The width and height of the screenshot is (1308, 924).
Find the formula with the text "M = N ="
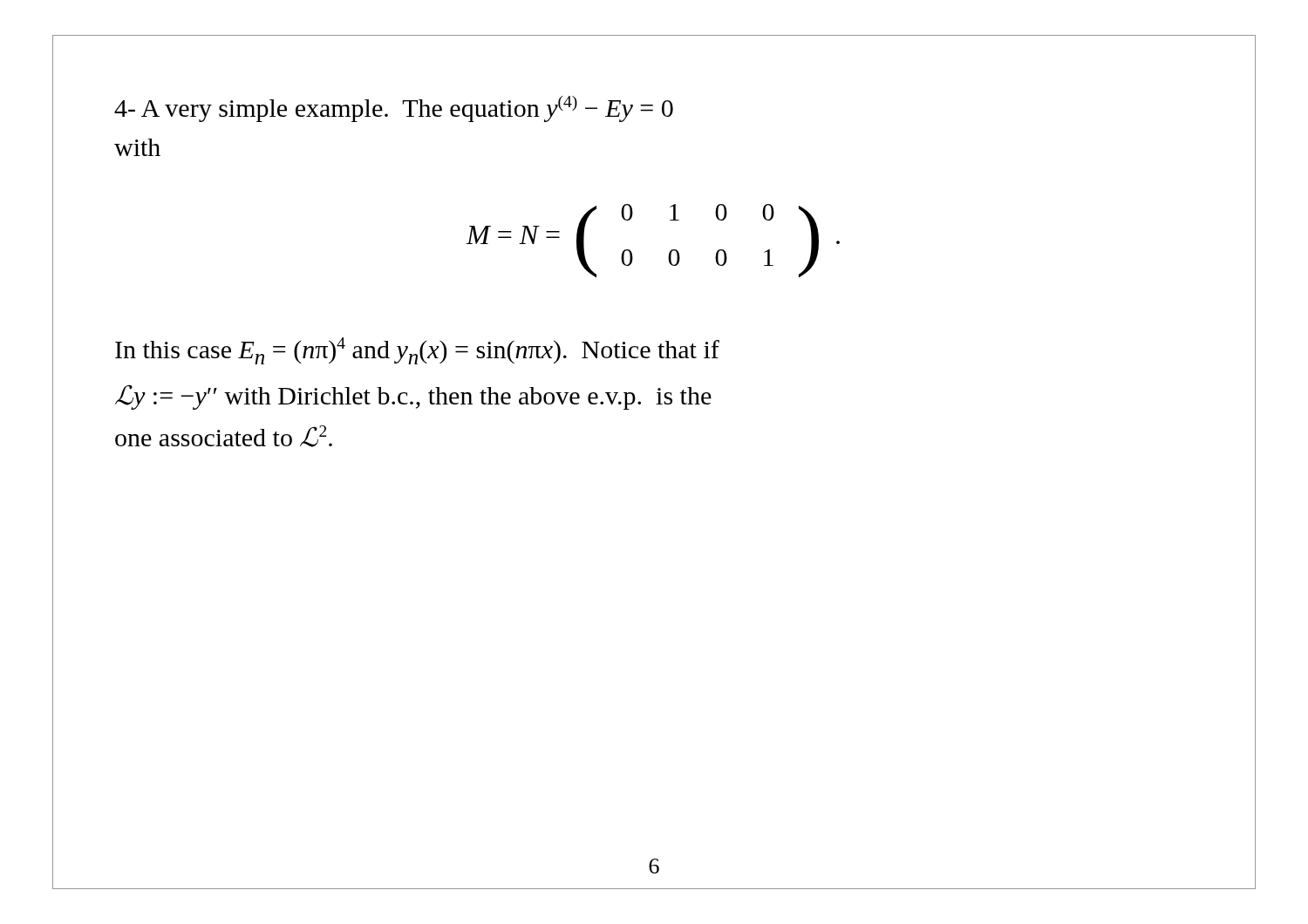click(654, 235)
